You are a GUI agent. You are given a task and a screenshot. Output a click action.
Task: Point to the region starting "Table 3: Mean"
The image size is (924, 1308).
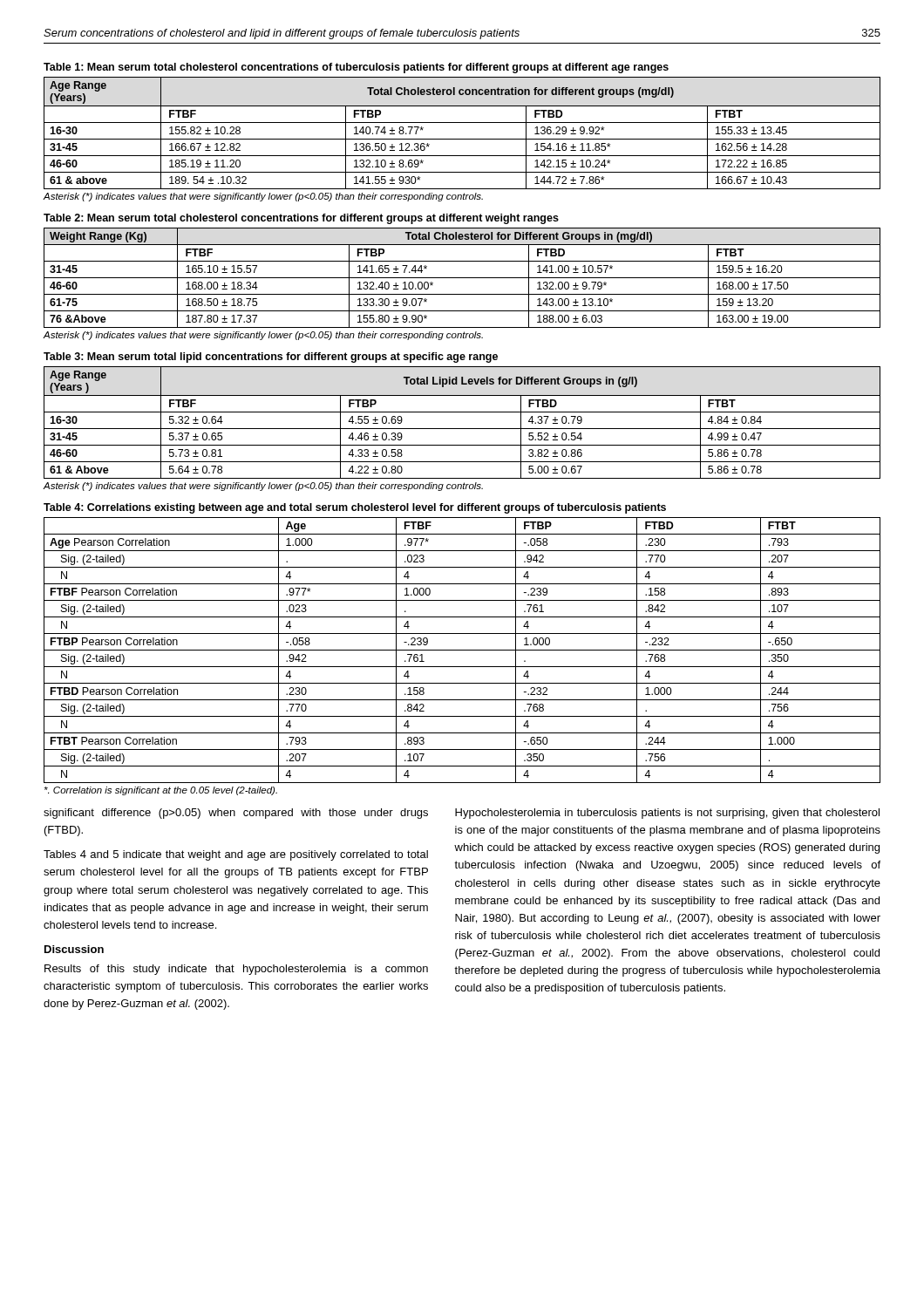[x=271, y=357]
